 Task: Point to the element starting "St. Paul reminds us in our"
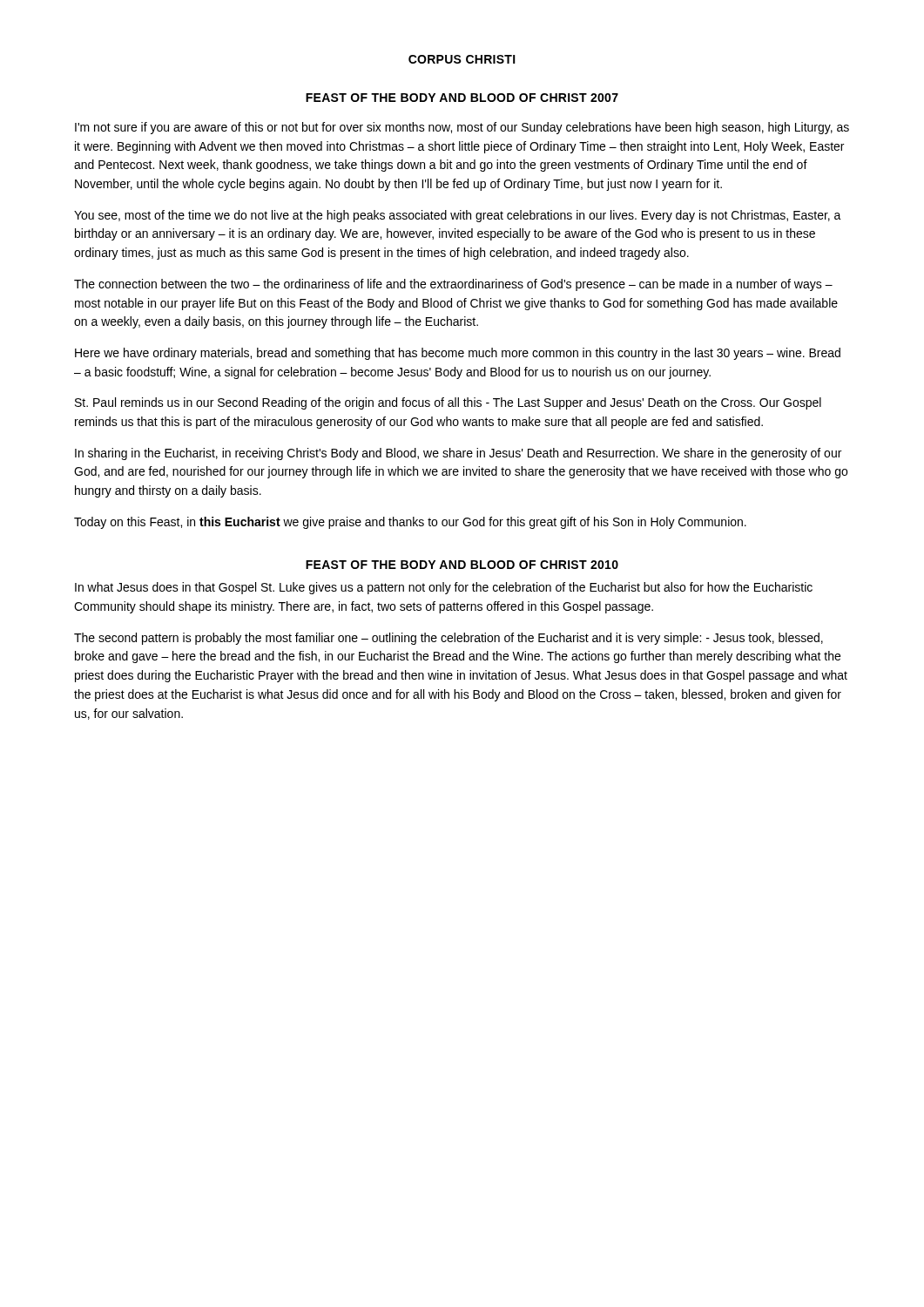coord(448,412)
